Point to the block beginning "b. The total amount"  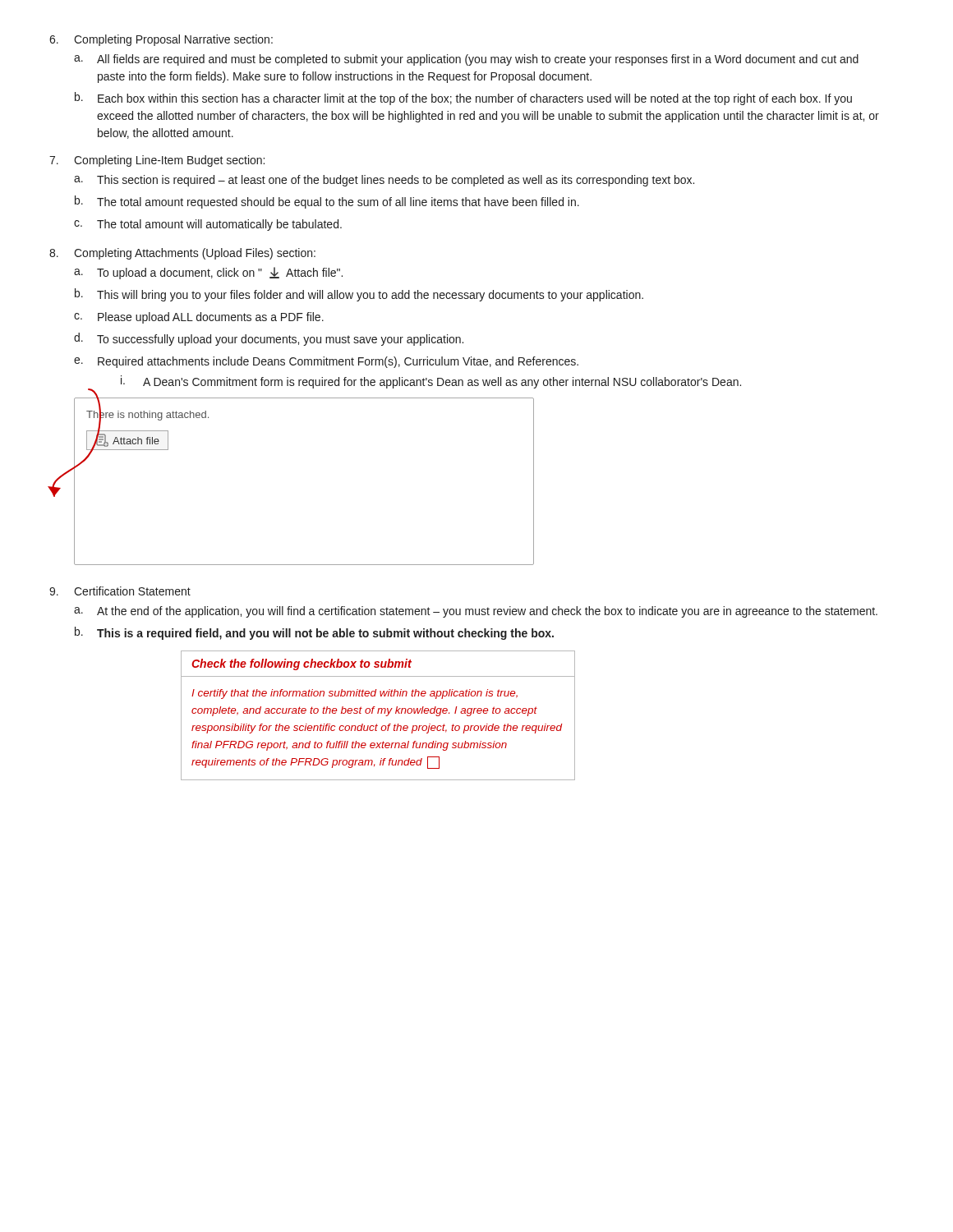[x=481, y=202]
